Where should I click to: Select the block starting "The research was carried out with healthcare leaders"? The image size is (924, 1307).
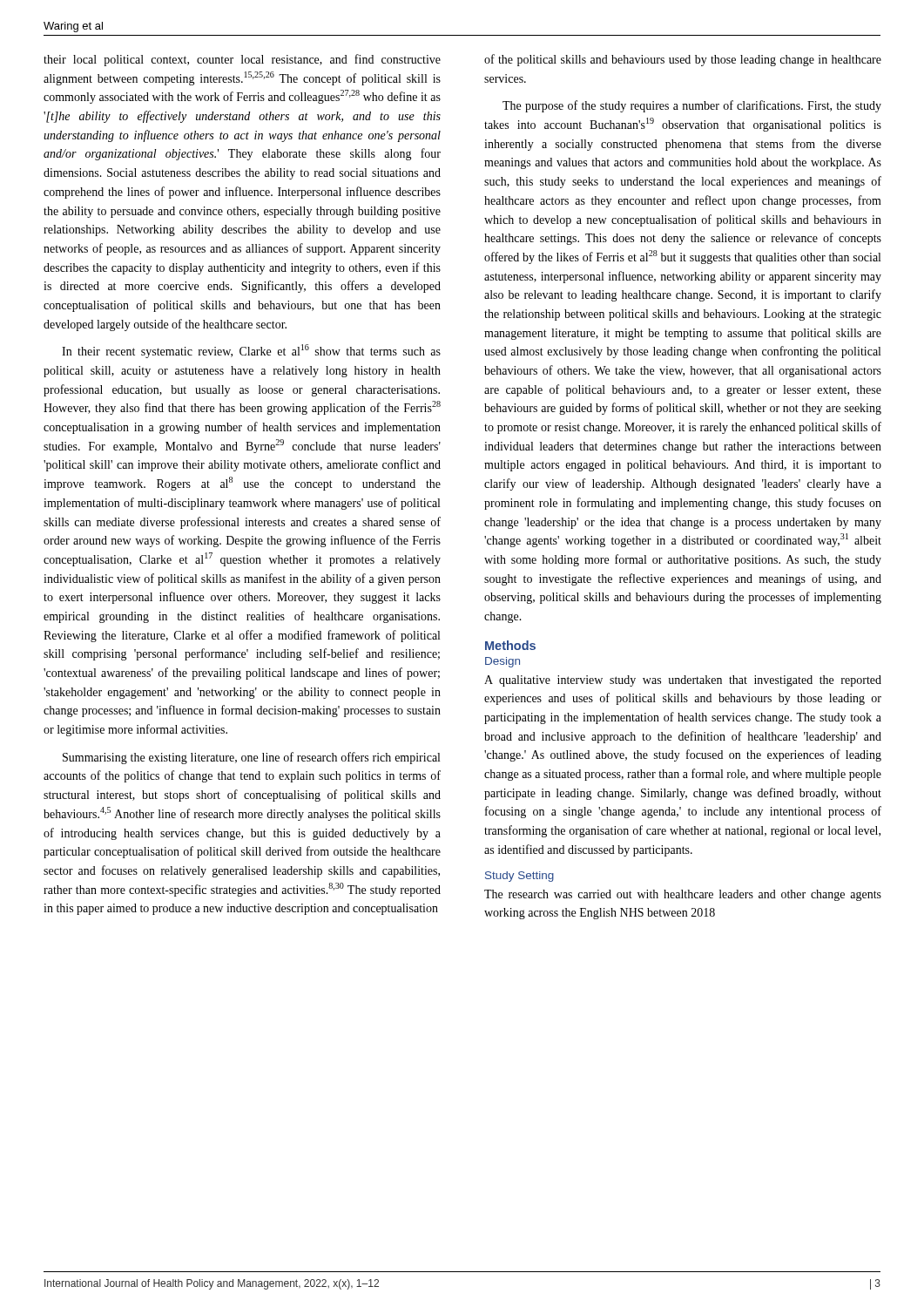(683, 904)
